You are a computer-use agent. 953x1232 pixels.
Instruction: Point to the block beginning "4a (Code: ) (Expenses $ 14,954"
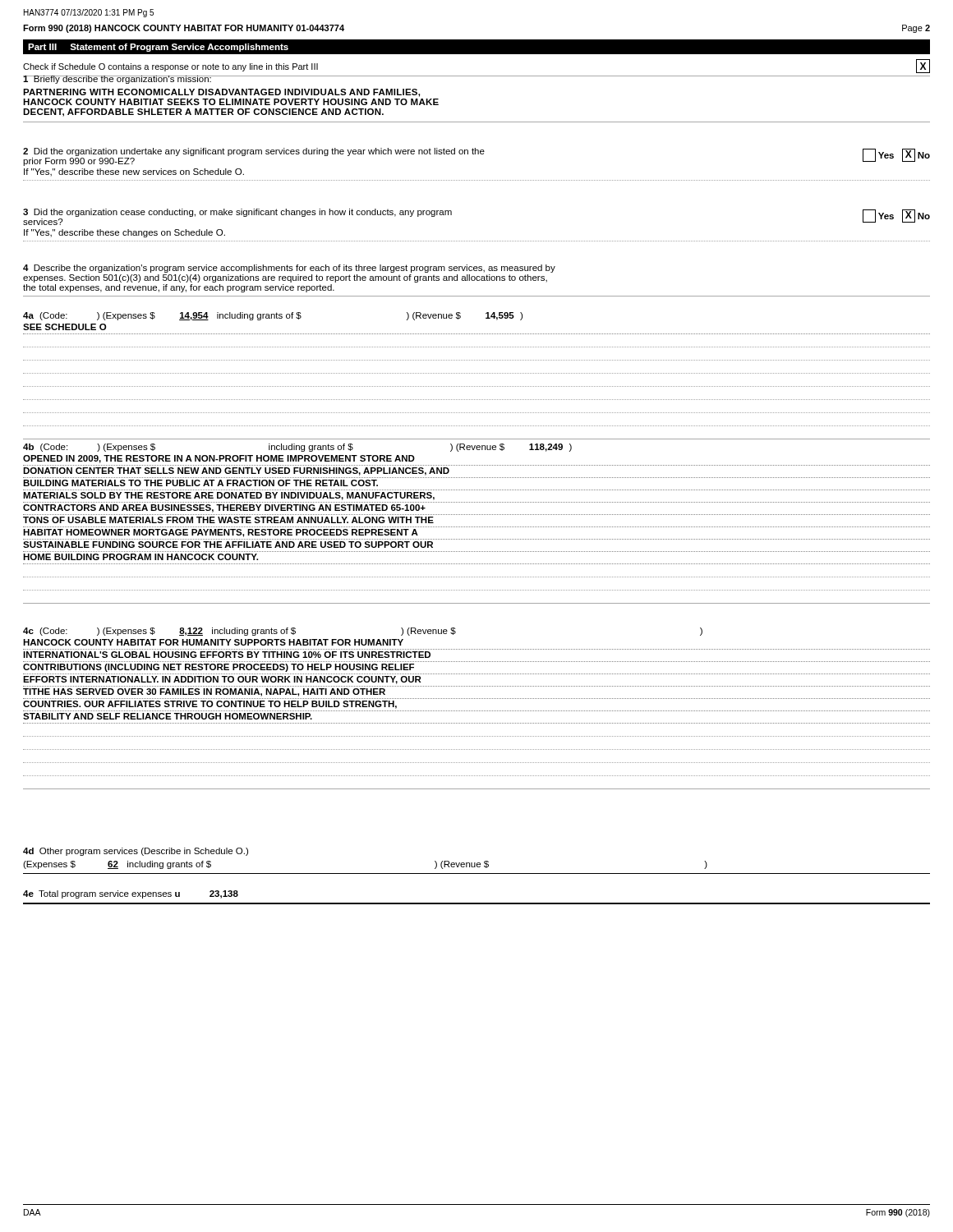point(476,375)
